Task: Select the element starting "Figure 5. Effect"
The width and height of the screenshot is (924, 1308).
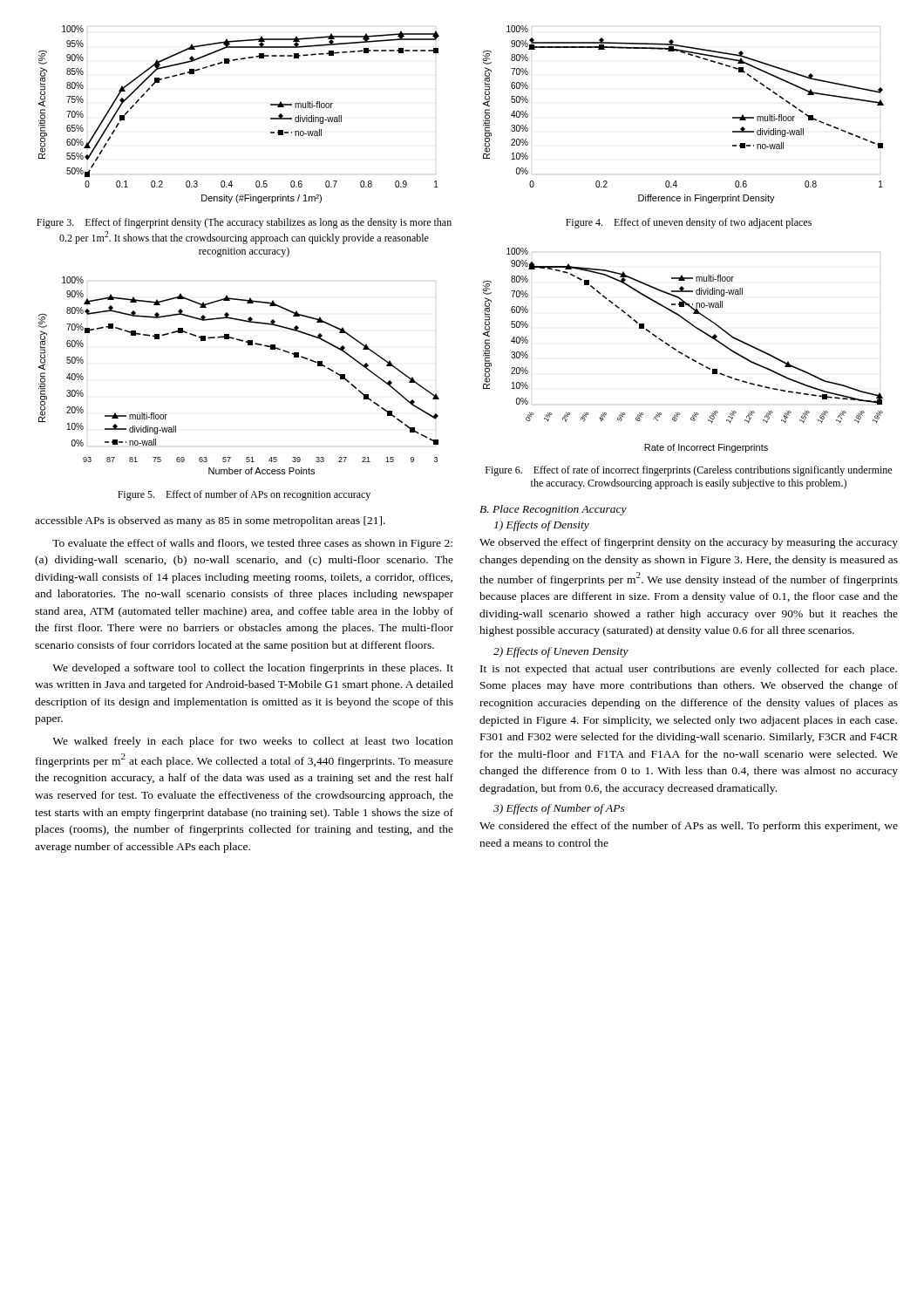Action: 244,494
